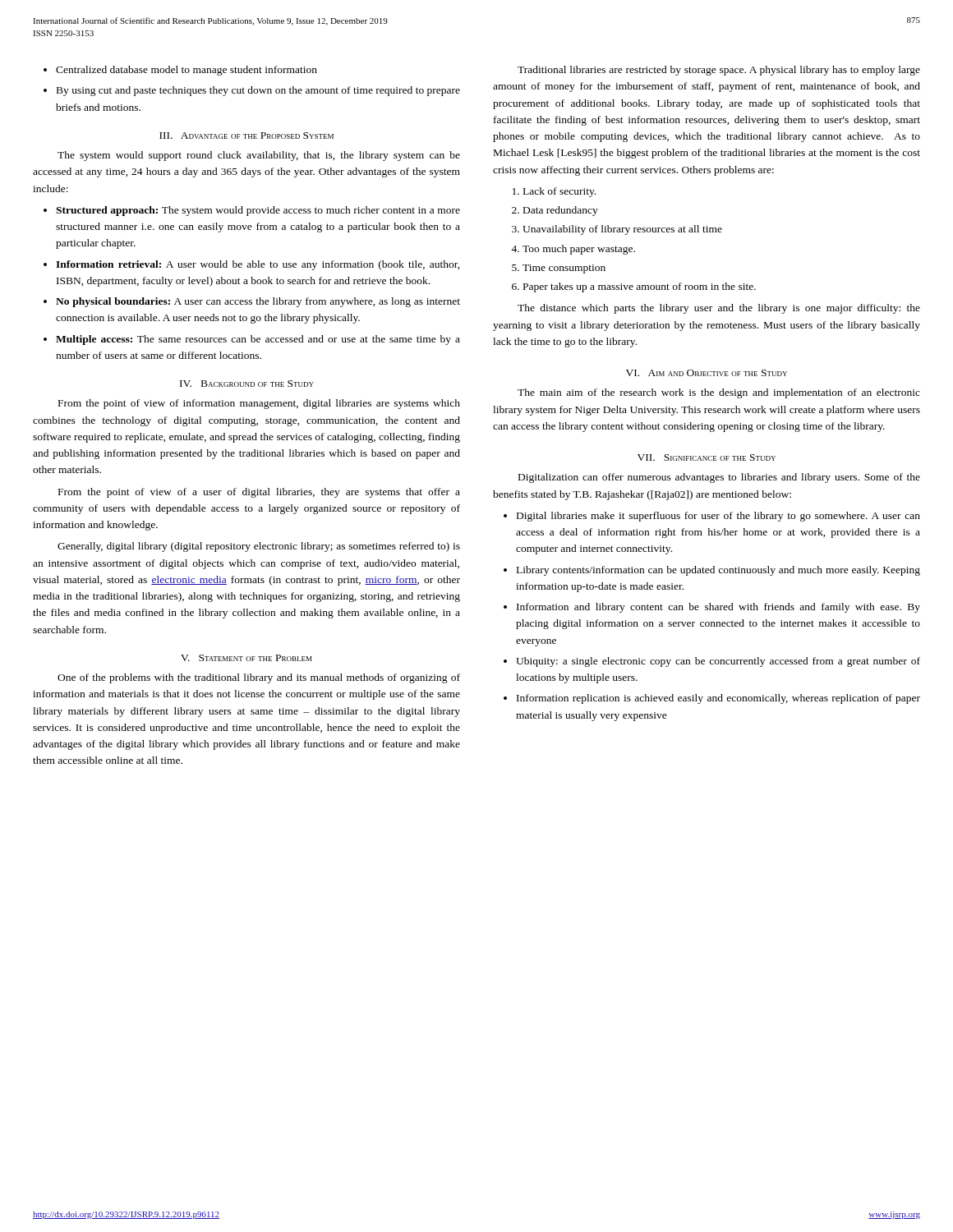
Task: Find the list item that says "Ubiquity: a single"
Action: (x=718, y=669)
